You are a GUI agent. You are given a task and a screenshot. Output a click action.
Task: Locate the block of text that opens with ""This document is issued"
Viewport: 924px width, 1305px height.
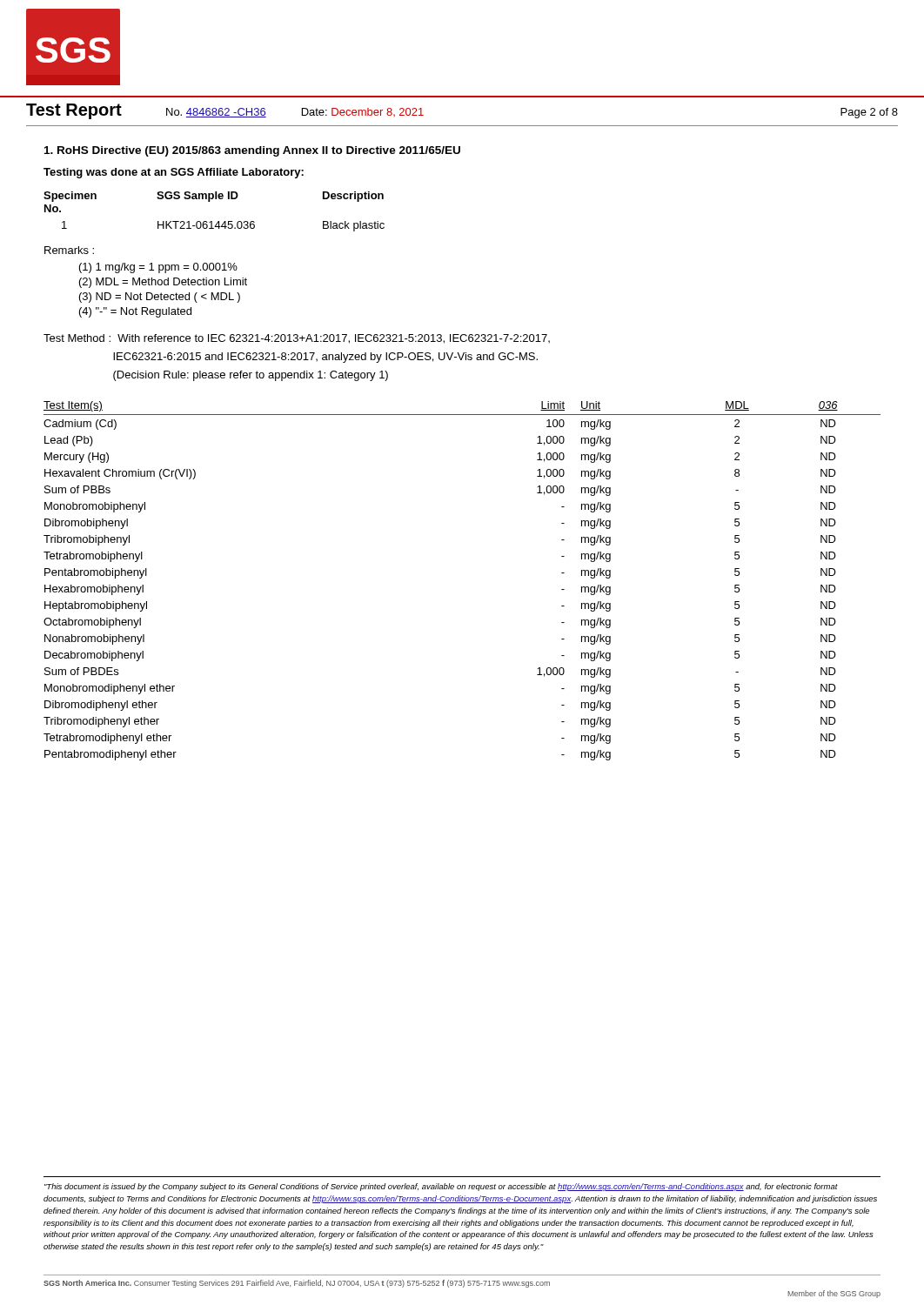[460, 1217]
